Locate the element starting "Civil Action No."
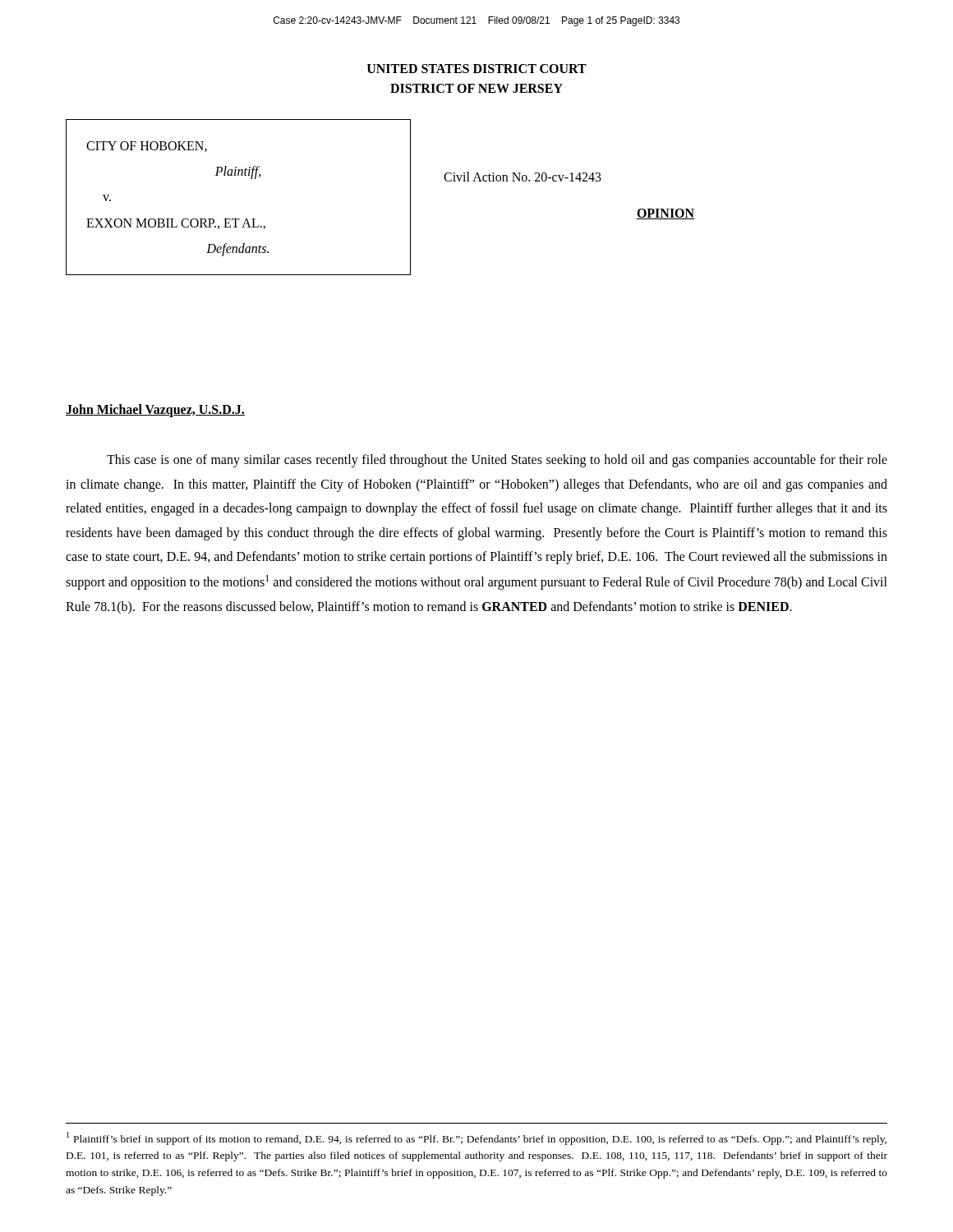The width and height of the screenshot is (953, 1232). coord(522,177)
